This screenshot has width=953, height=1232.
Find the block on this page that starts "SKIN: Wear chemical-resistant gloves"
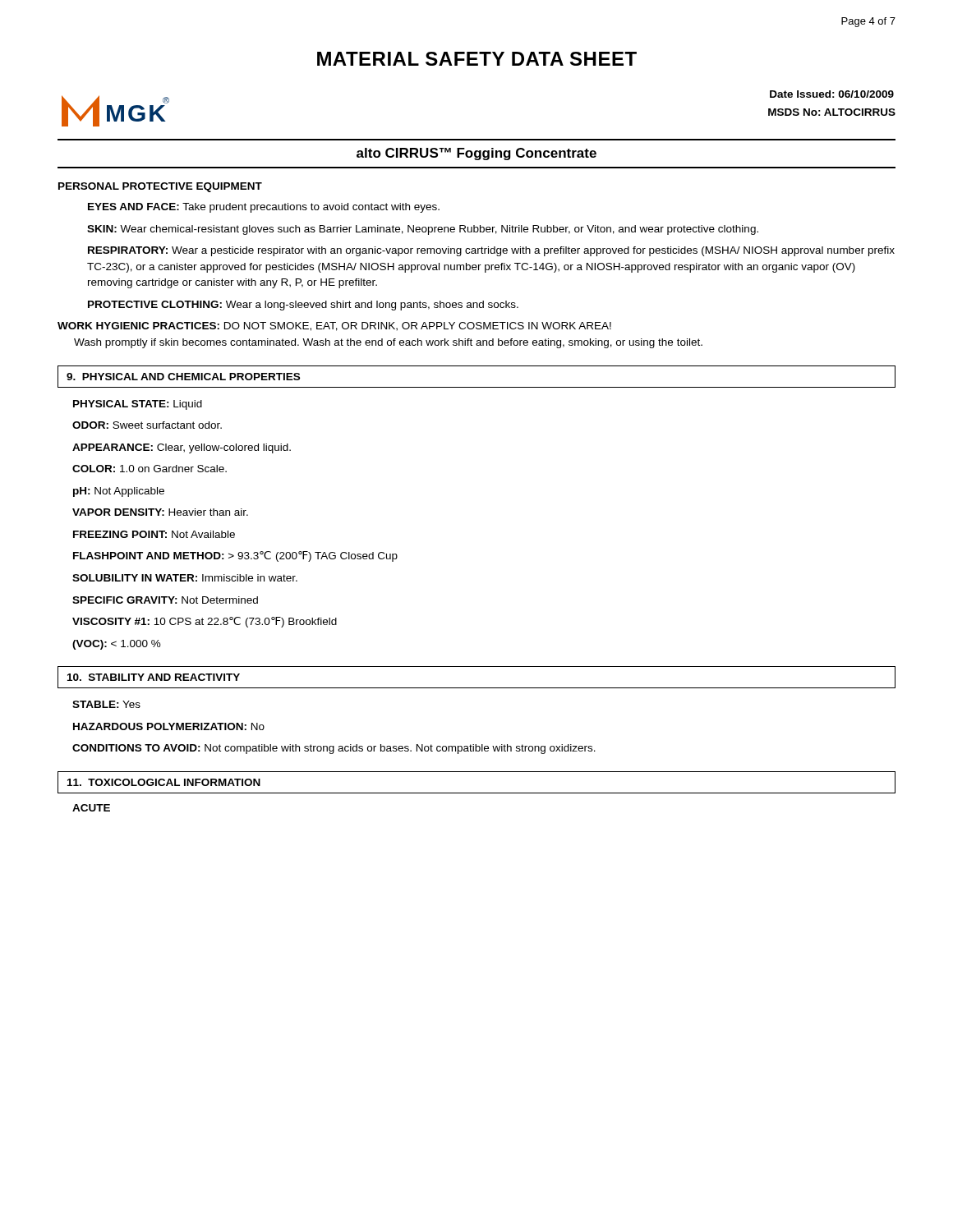click(x=423, y=228)
